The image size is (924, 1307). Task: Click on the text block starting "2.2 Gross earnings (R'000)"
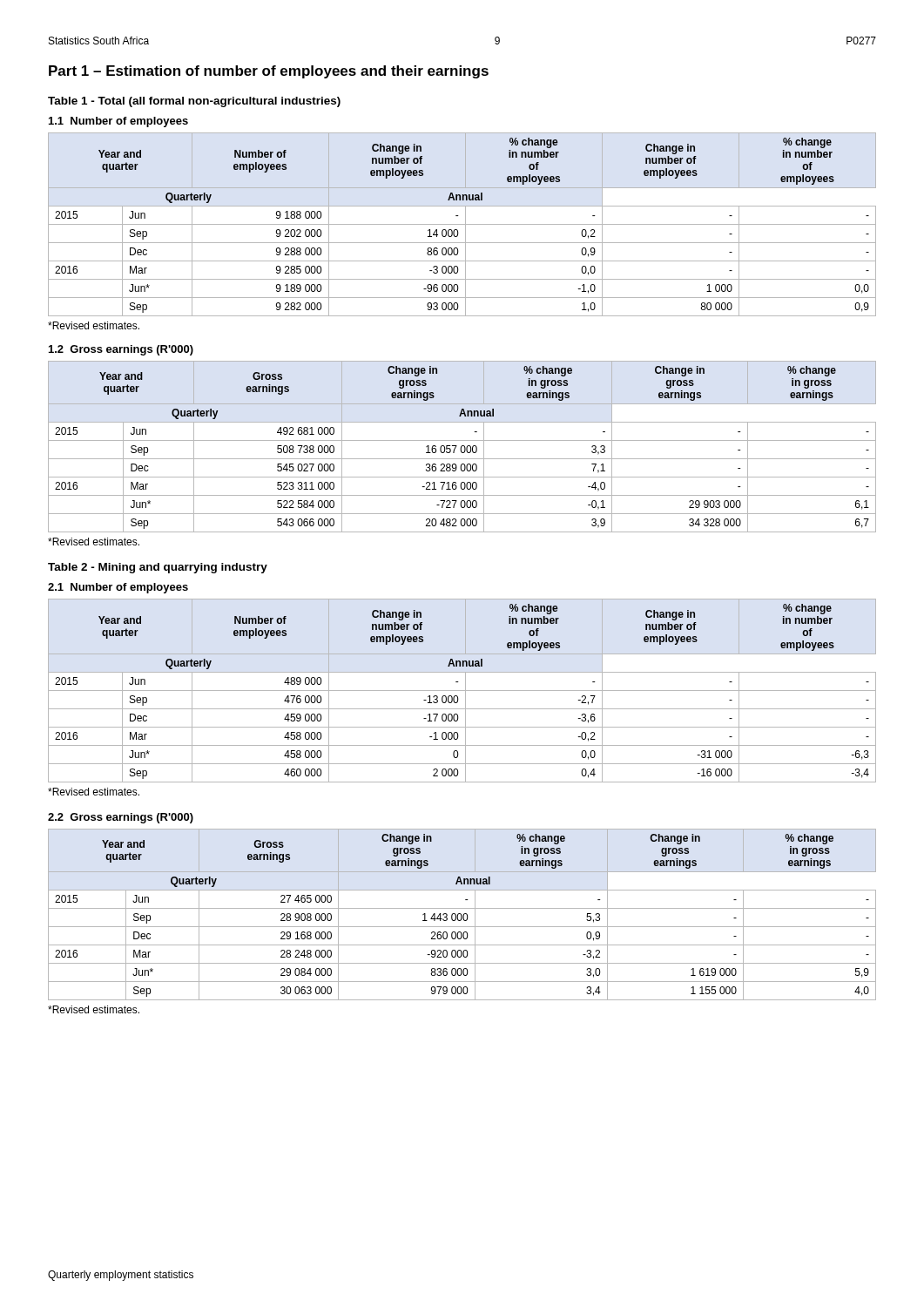(121, 817)
